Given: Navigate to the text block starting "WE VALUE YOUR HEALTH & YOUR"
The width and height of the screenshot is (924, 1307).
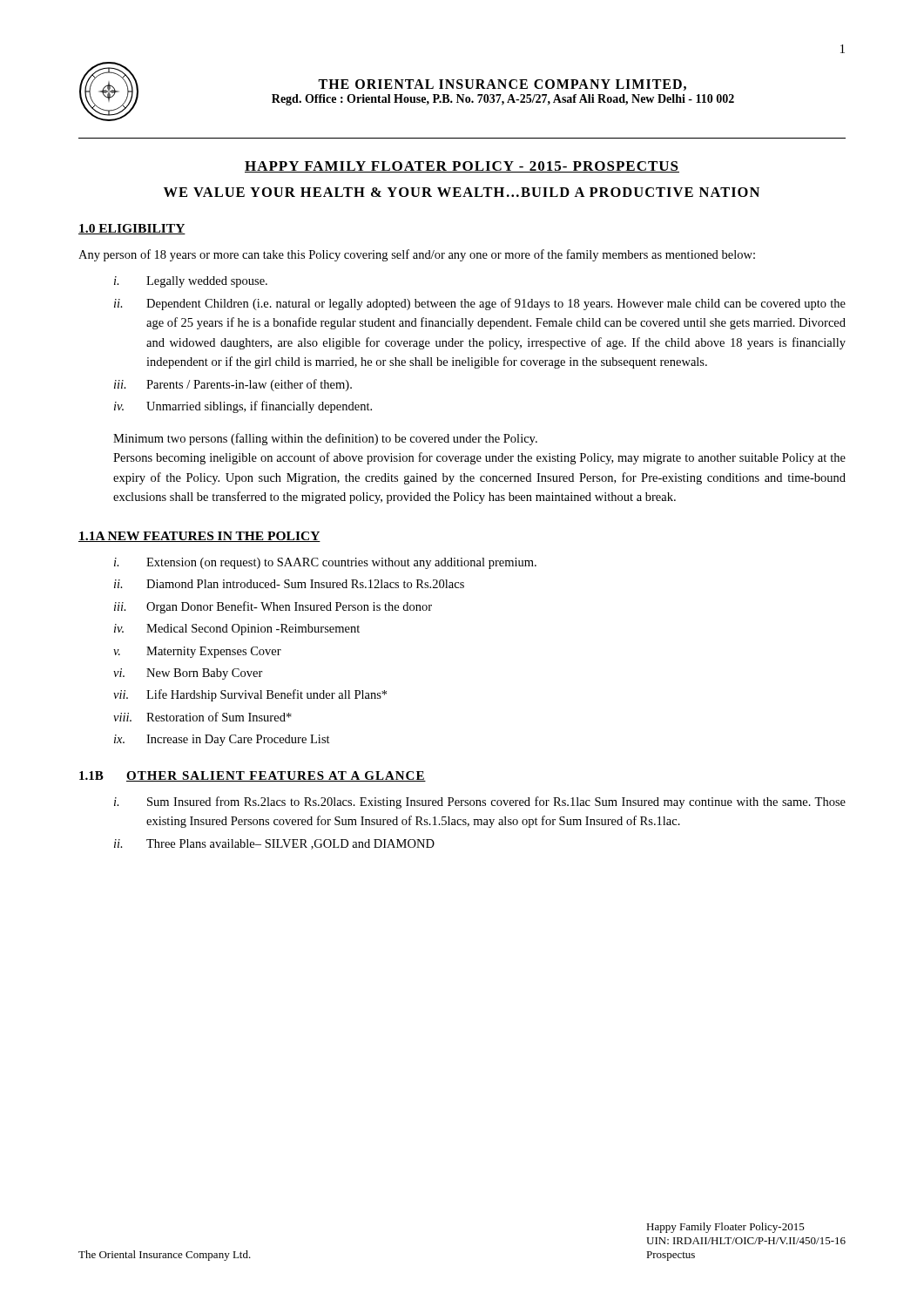Looking at the screenshot, I should coord(462,192).
